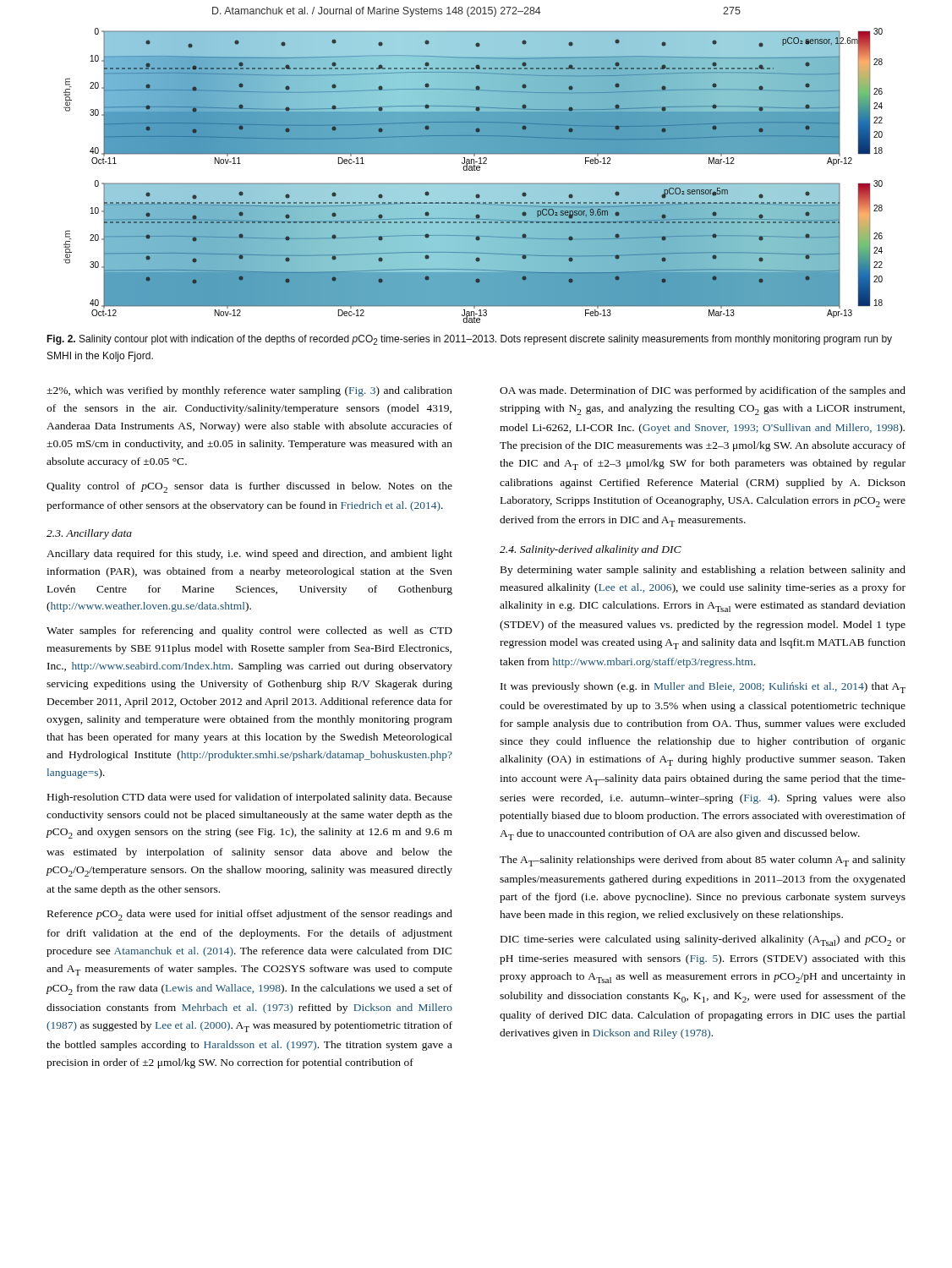The image size is (952, 1268).
Task: Locate the text block with the text "DIC time-series were calculated using salinity-derived alkalinity (ATsal)"
Action: [x=703, y=986]
